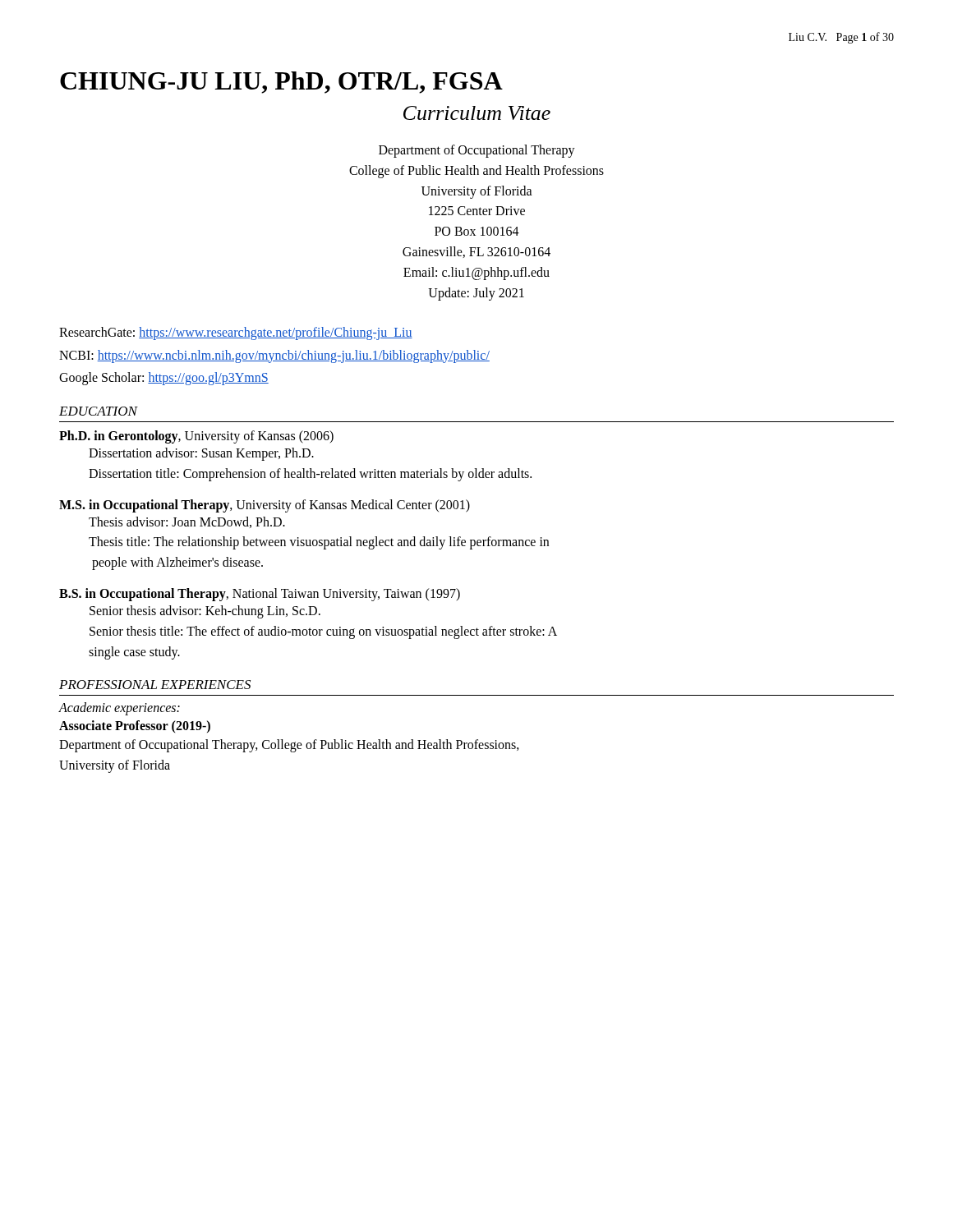Locate the section header that says "Curriculum Vitae"
This screenshot has width=953, height=1232.
(476, 113)
